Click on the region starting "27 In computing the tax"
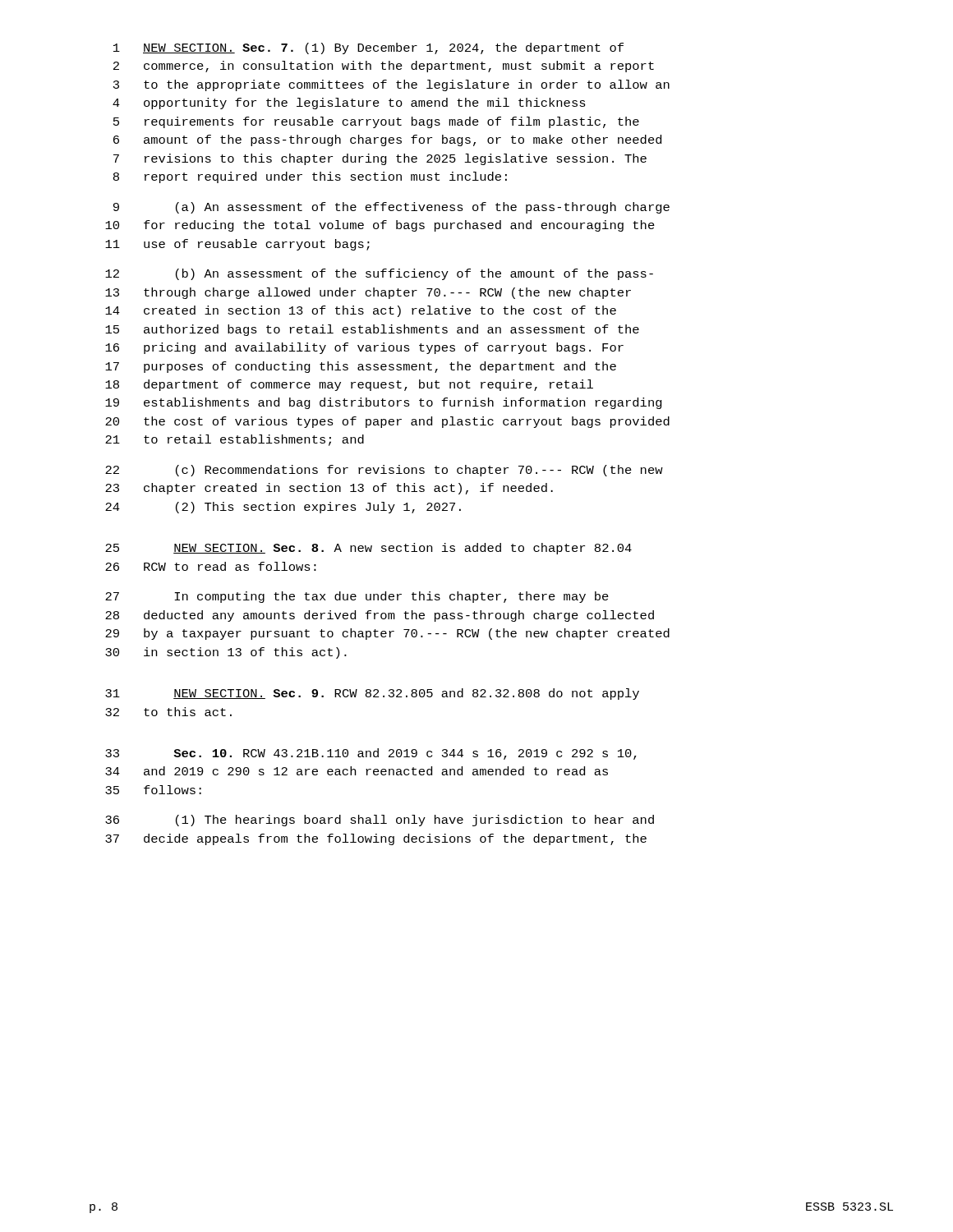Image resolution: width=953 pixels, height=1232 pixels. point(491,625)
